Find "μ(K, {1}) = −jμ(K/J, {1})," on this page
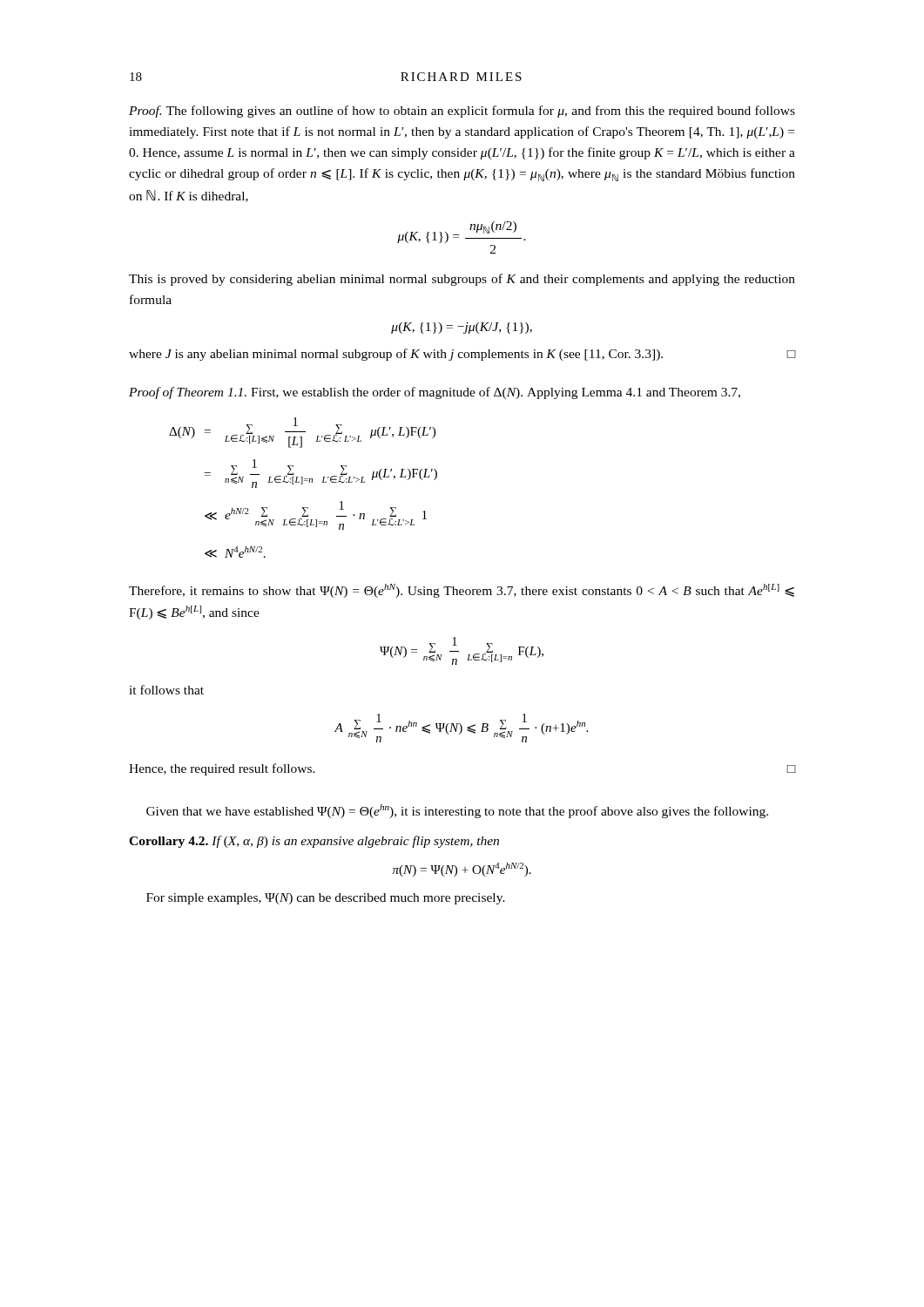 [x=462, y=326]
